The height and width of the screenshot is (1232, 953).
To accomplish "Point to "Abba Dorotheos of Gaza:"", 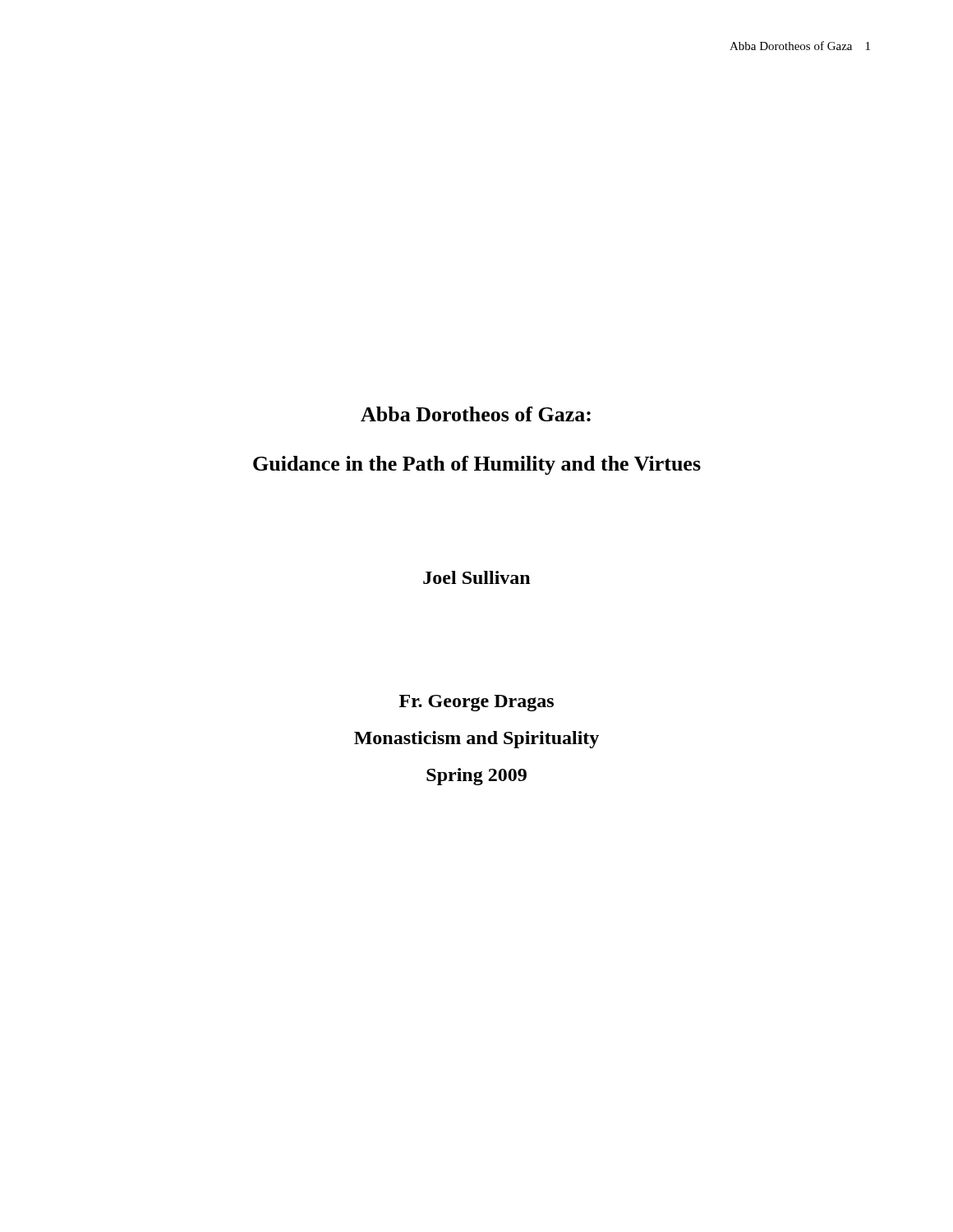I will pyautogui.click(x=476, y=414).
